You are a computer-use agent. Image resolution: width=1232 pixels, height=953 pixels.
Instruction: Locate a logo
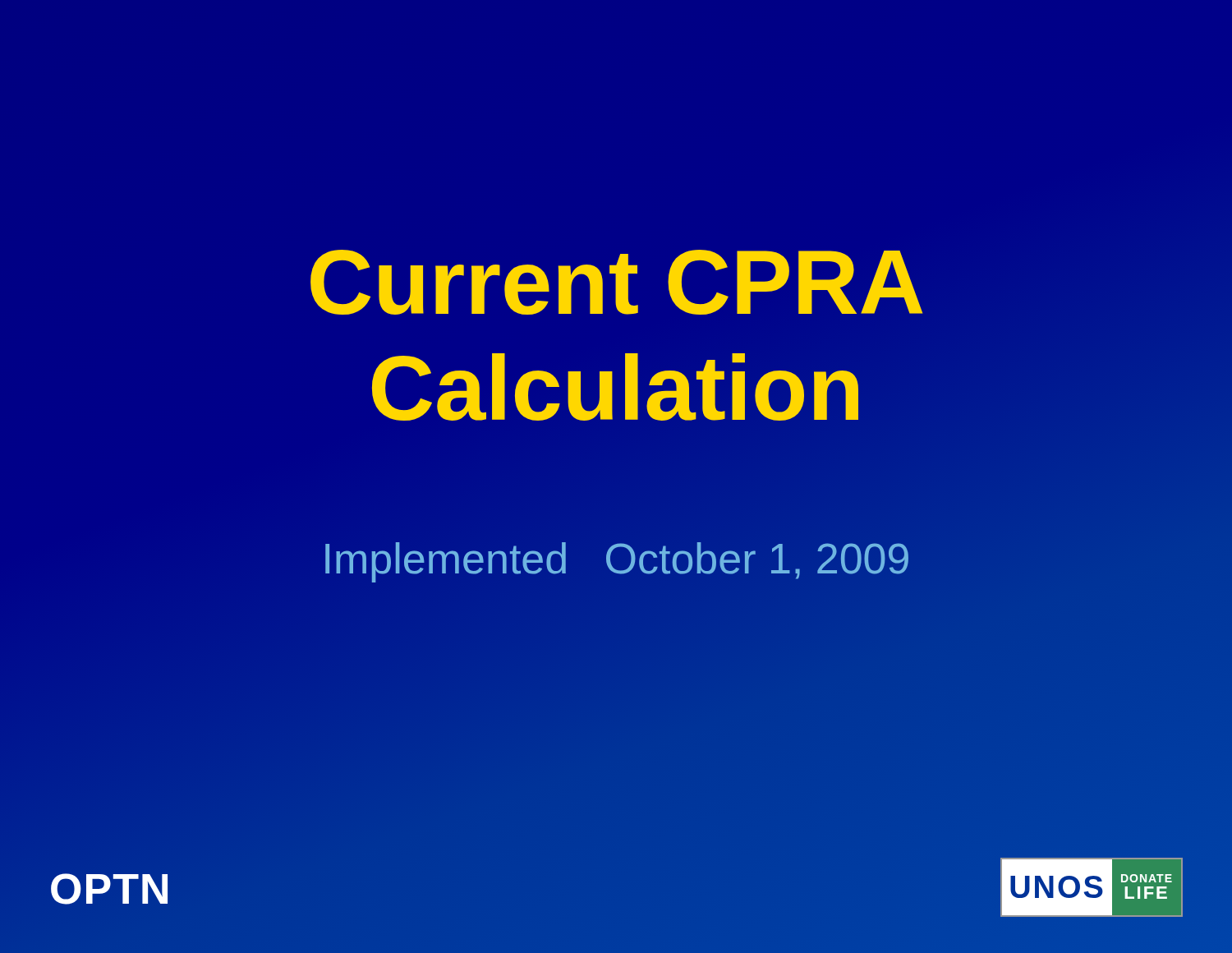(x=1092, y=887)
